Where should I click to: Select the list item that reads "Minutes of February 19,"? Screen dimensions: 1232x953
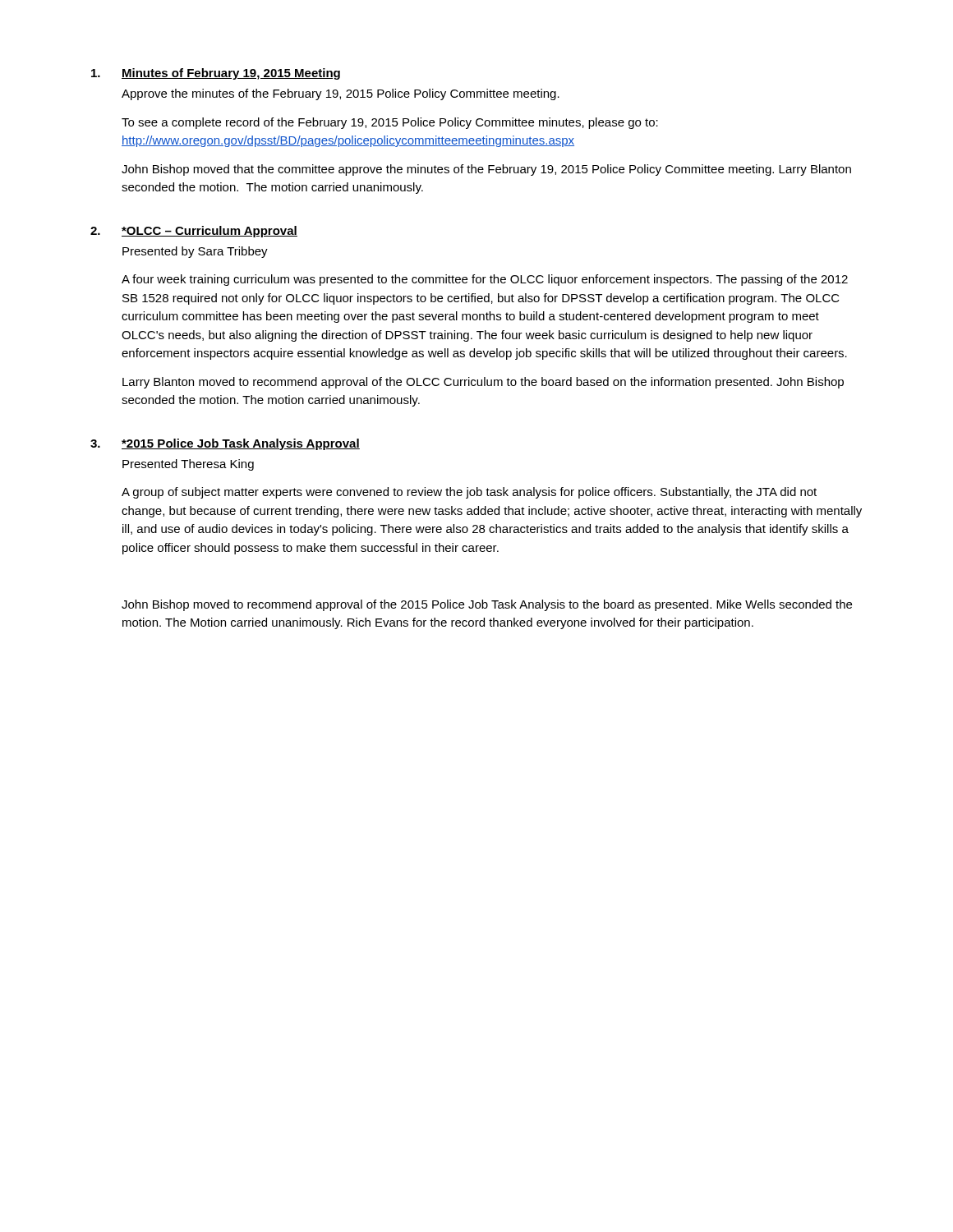pos(476,131)
